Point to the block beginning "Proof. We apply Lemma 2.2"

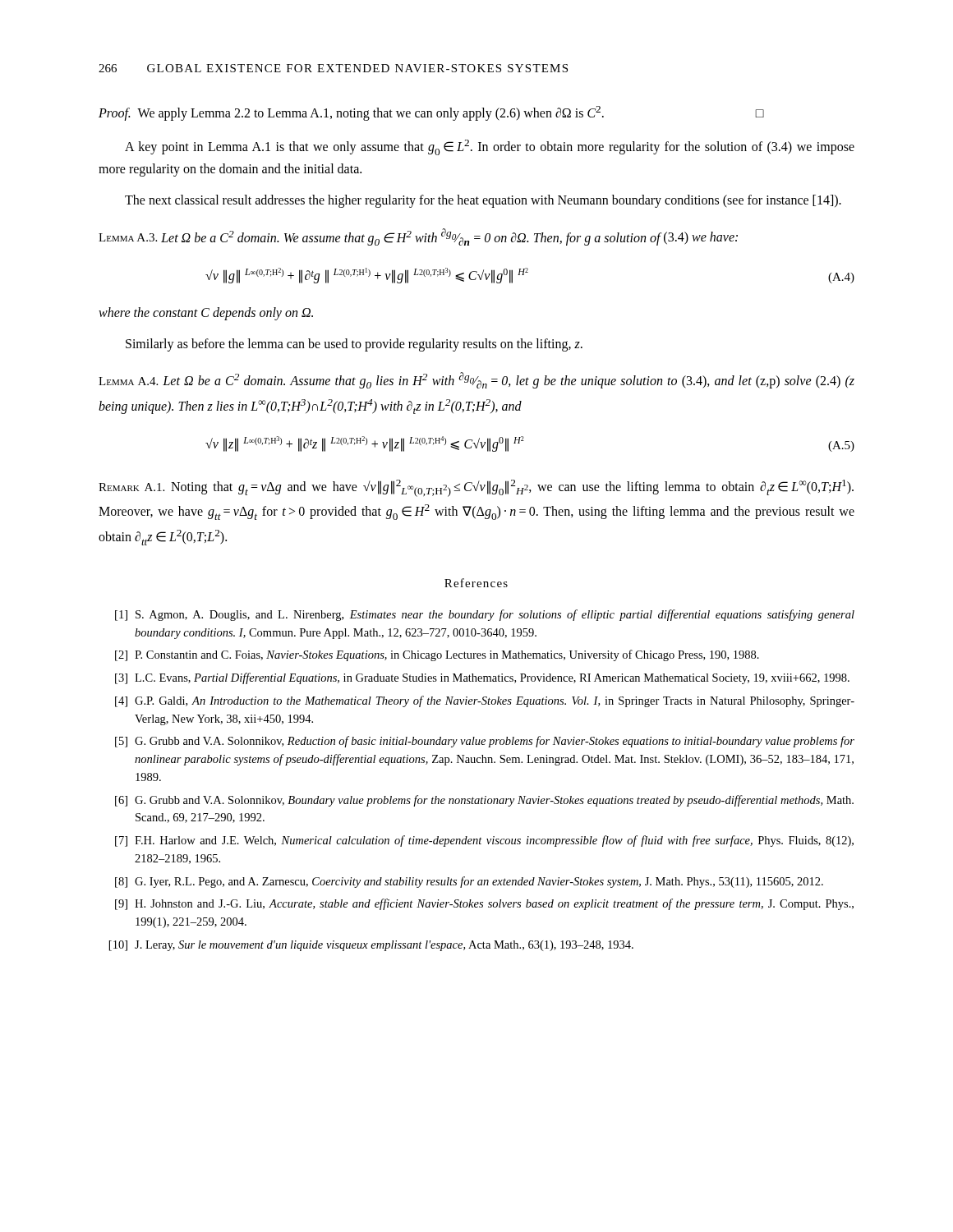point(476,112)
